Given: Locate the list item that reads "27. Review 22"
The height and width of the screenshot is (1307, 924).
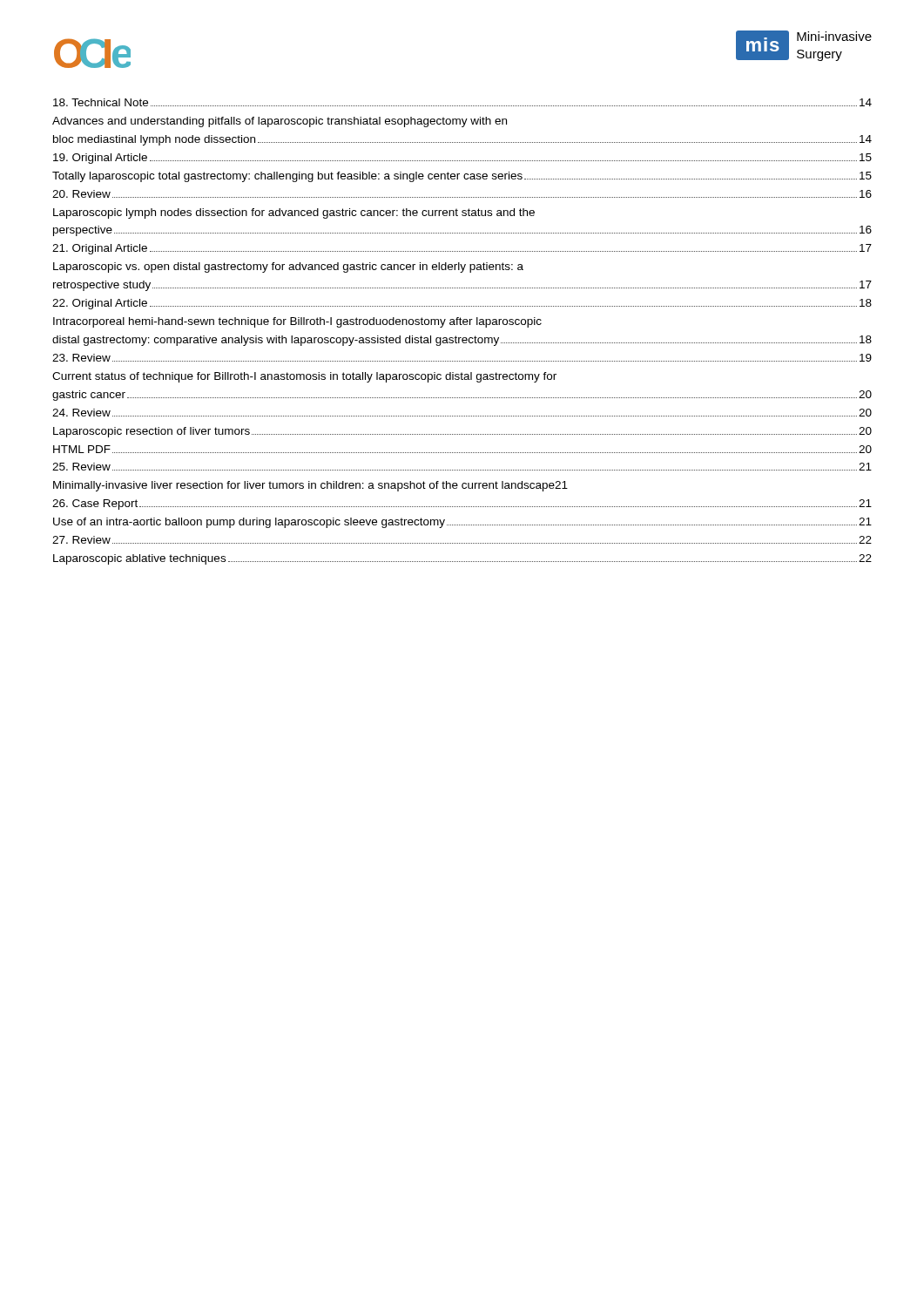Looking at the screenshot, I should coord(462,541).
